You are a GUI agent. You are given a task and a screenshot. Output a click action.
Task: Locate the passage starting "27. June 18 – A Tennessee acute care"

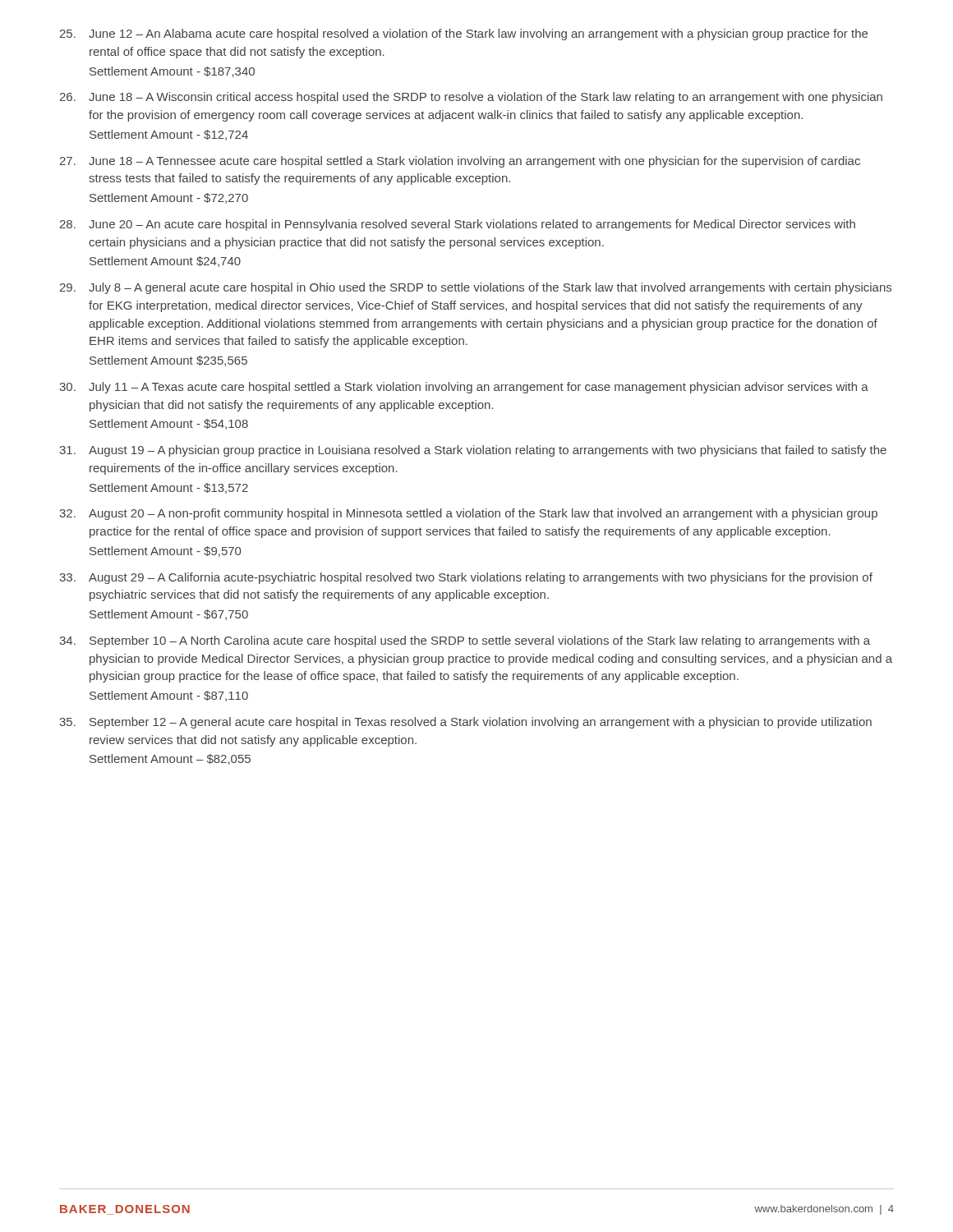pyautogui.click(x=476, y=179)
